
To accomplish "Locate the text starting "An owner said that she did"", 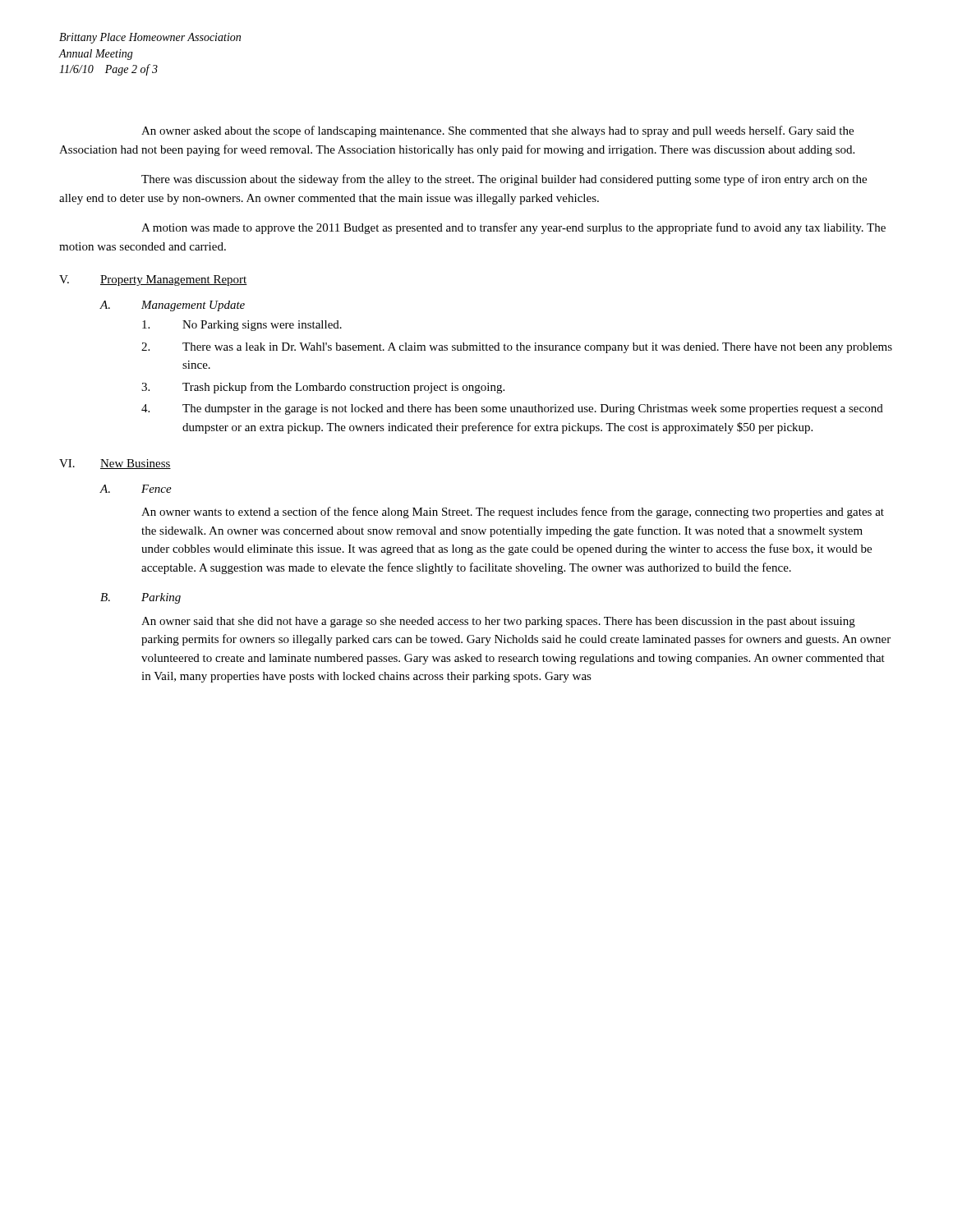I will pyautogui.click(x=516, y=648).
